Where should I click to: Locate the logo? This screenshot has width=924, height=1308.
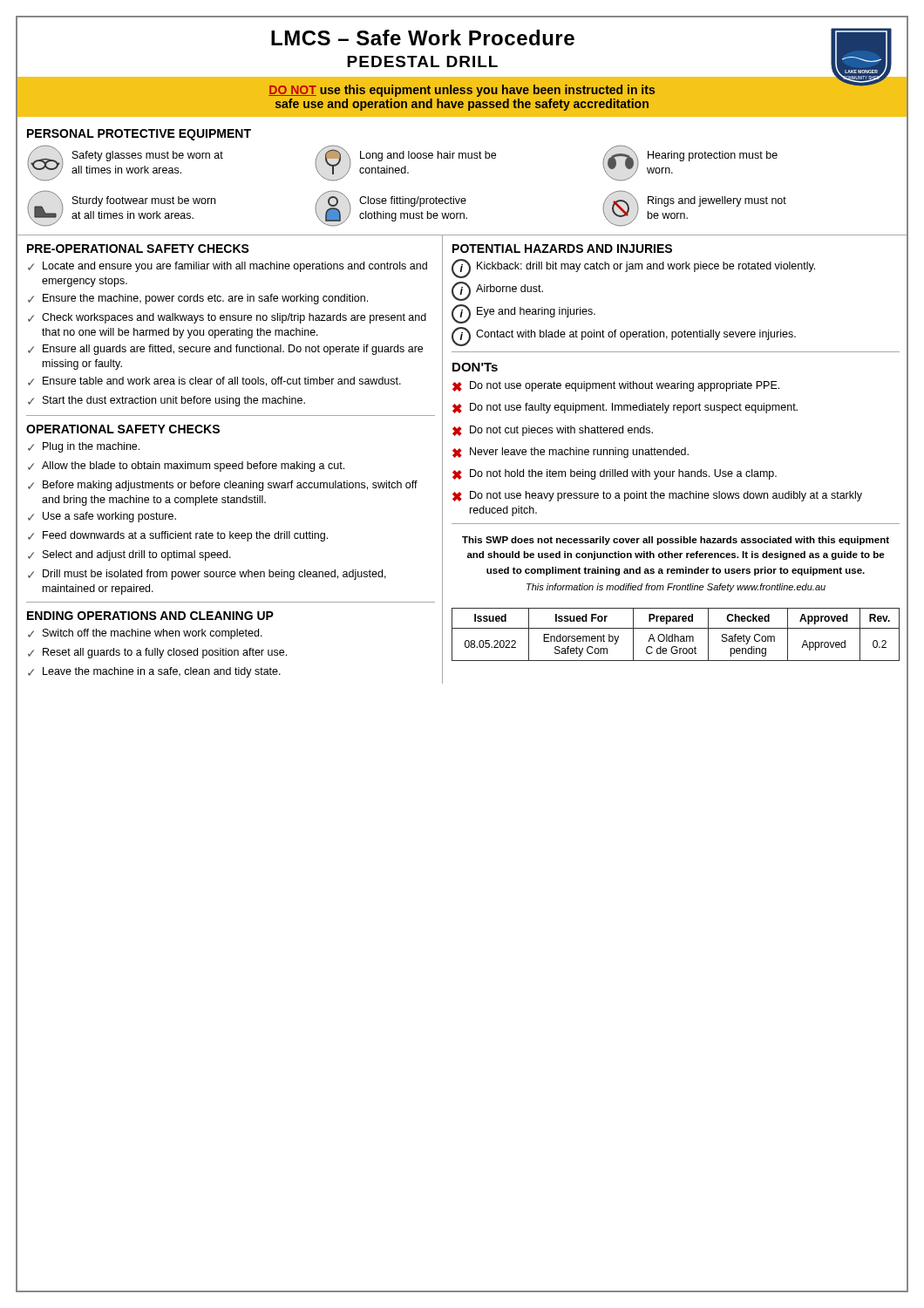(861, 57)
